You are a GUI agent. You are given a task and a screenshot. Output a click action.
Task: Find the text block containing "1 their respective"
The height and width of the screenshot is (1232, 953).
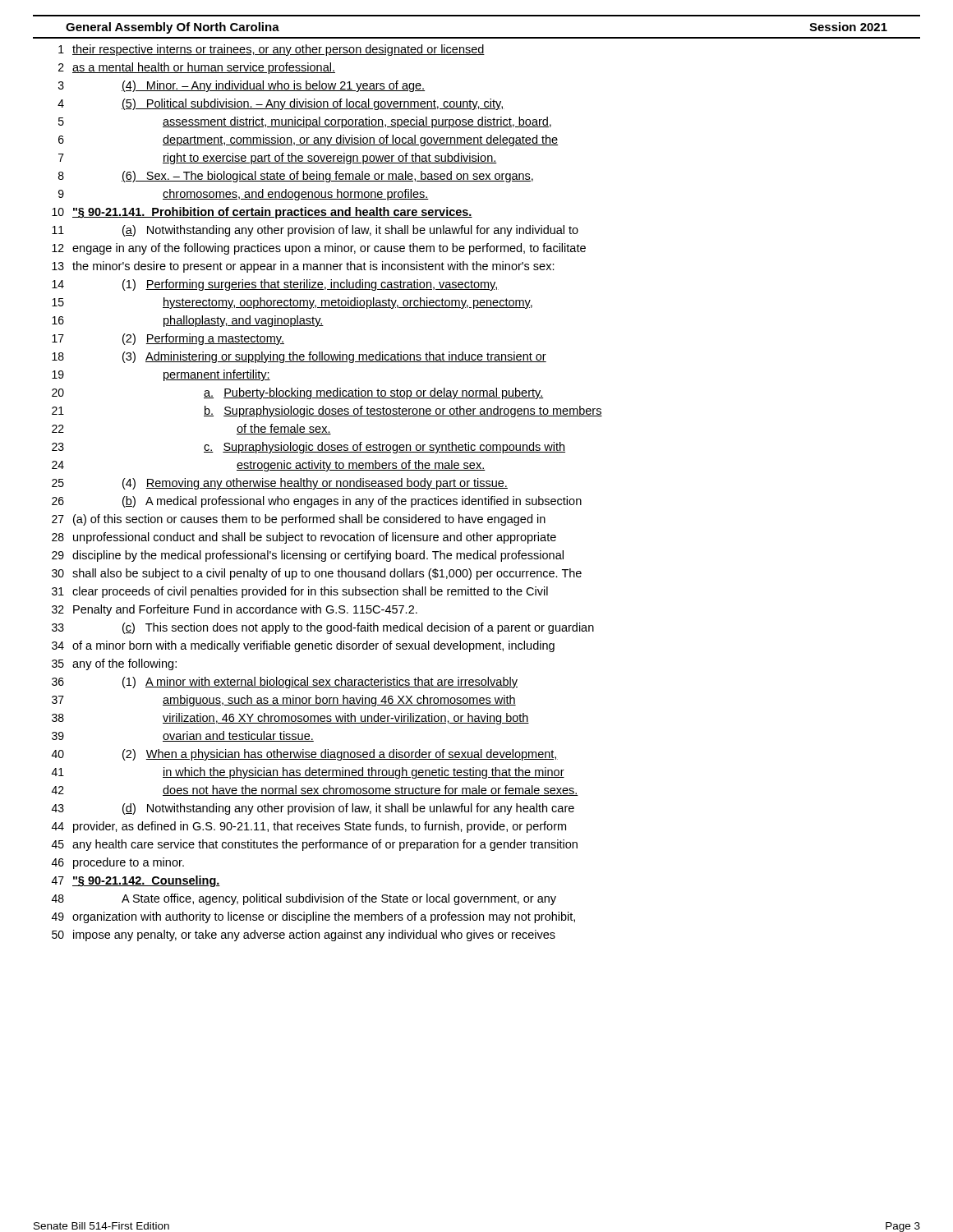point(476,49)
